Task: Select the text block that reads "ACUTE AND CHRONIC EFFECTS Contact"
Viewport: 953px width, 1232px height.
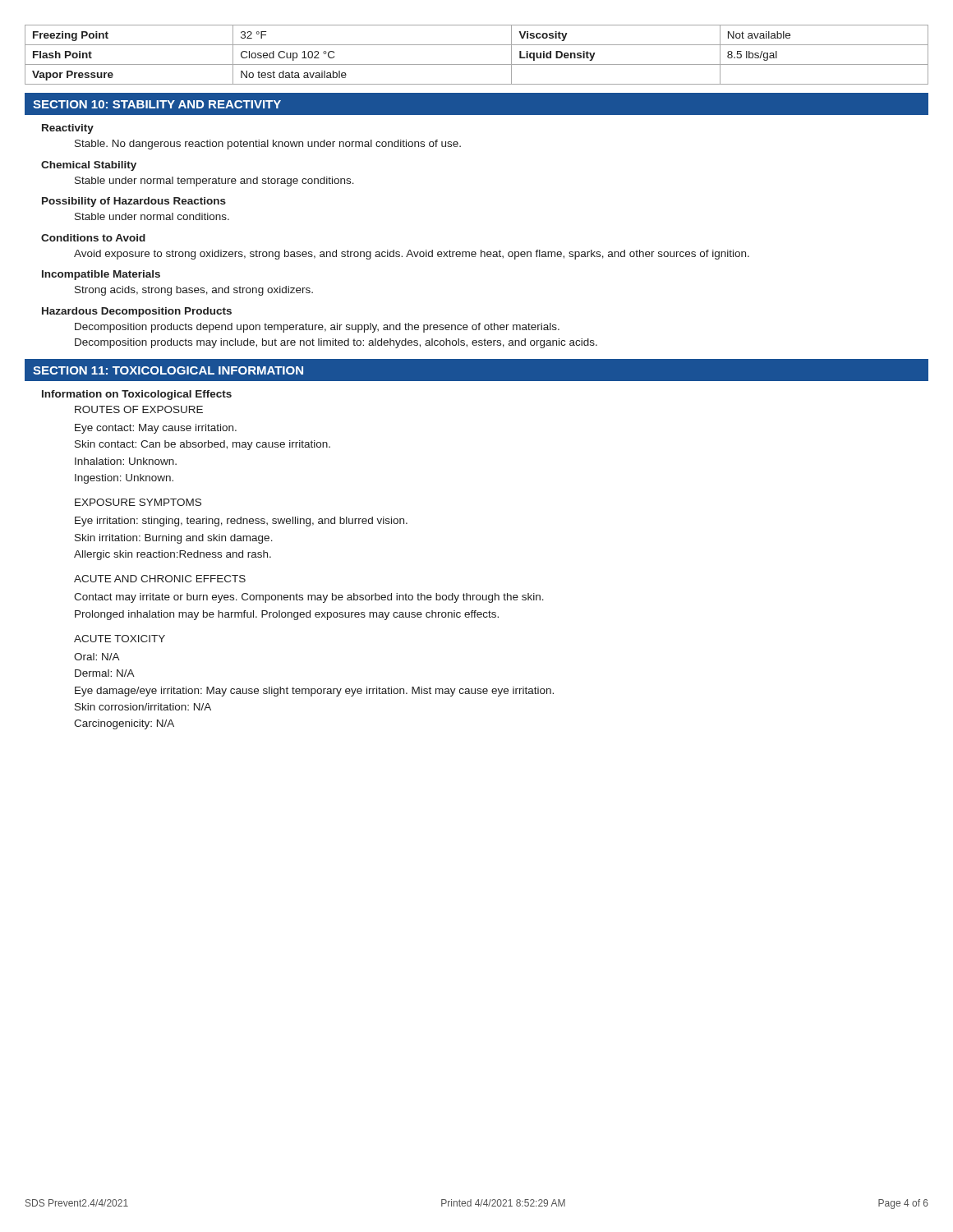Action: 501,595
